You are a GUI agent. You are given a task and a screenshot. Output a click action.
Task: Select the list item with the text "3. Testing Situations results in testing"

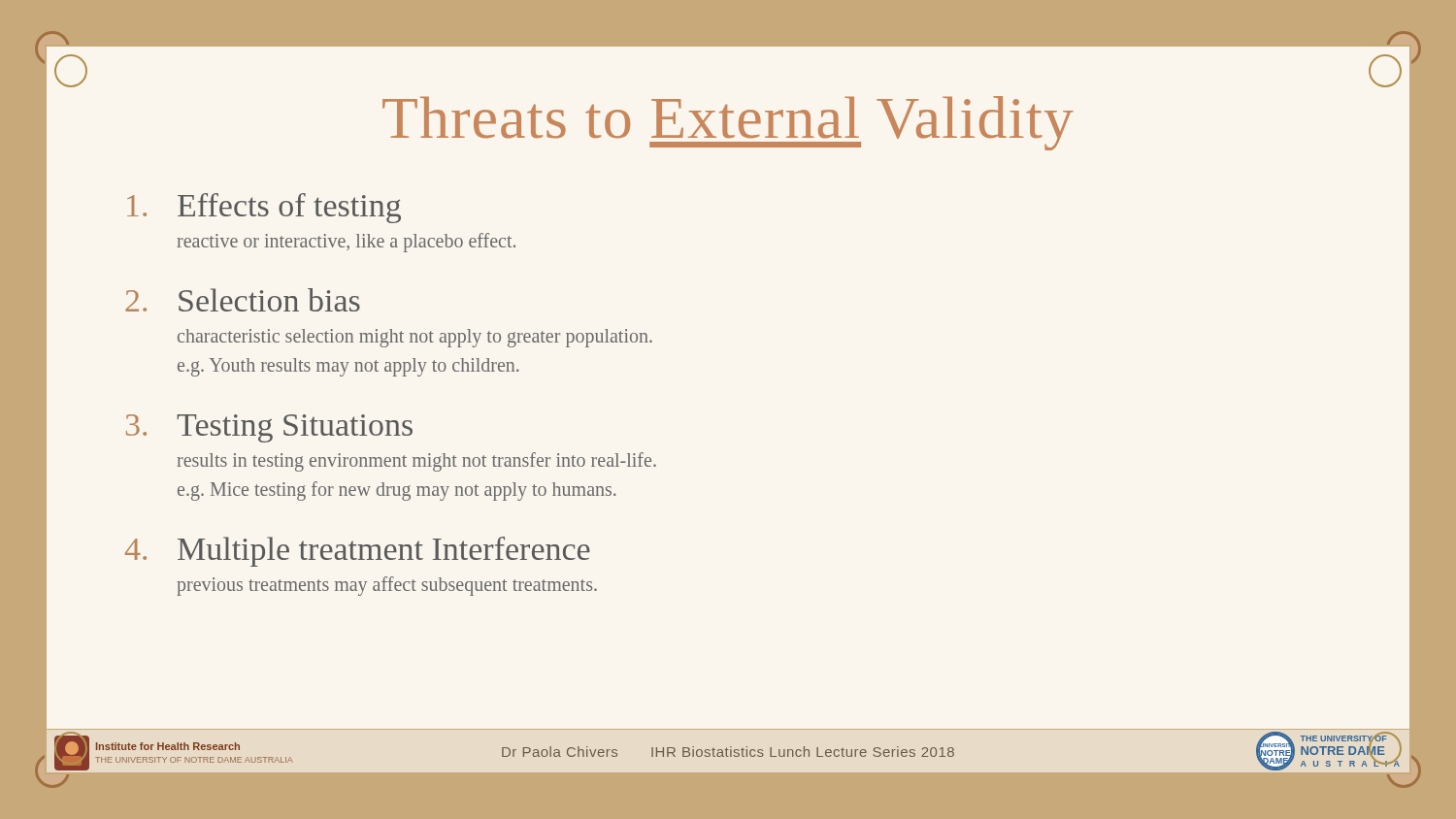coord(269,428)
